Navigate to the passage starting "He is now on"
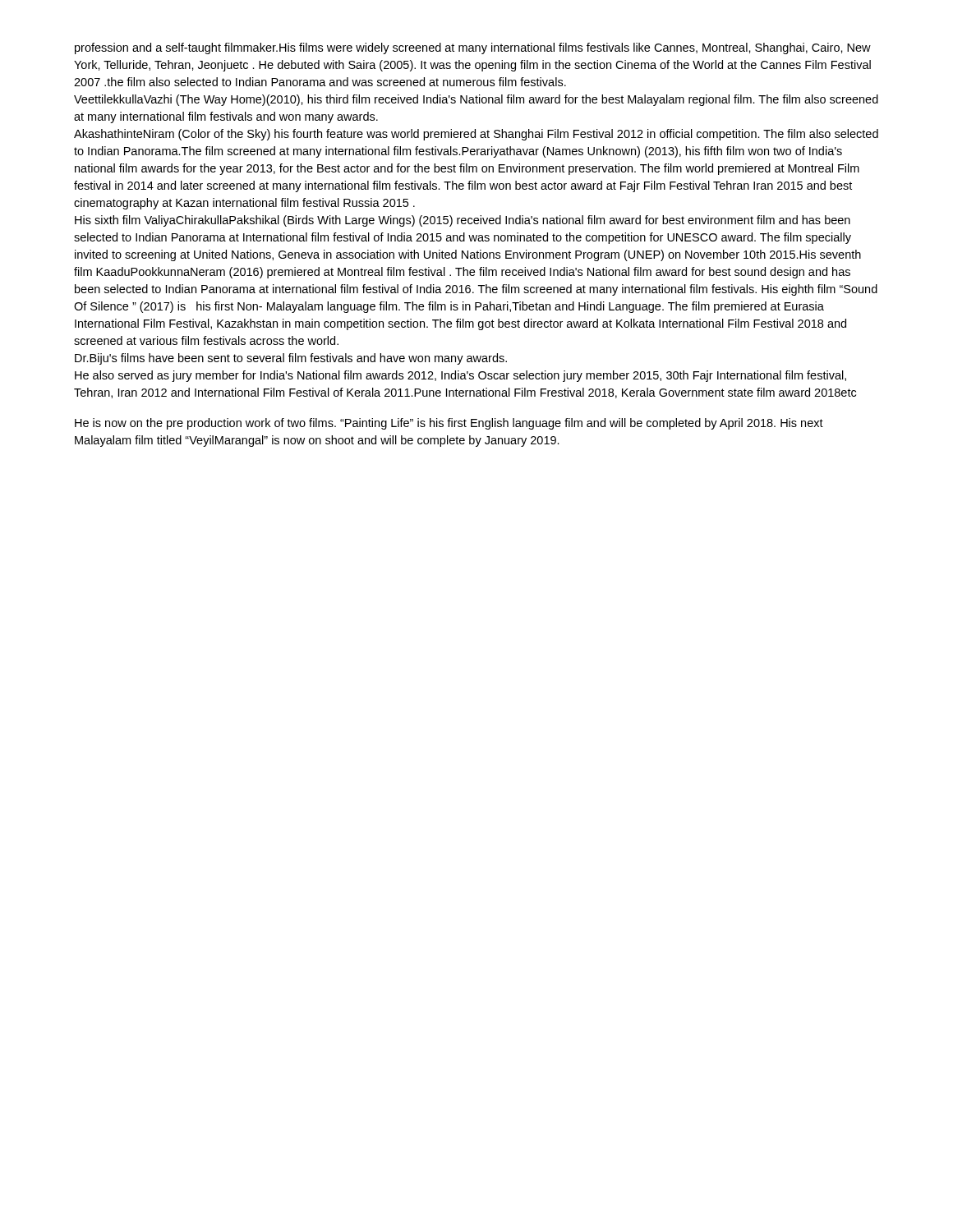The height and width of the screenshot is (1232, 953). point(448,432)
